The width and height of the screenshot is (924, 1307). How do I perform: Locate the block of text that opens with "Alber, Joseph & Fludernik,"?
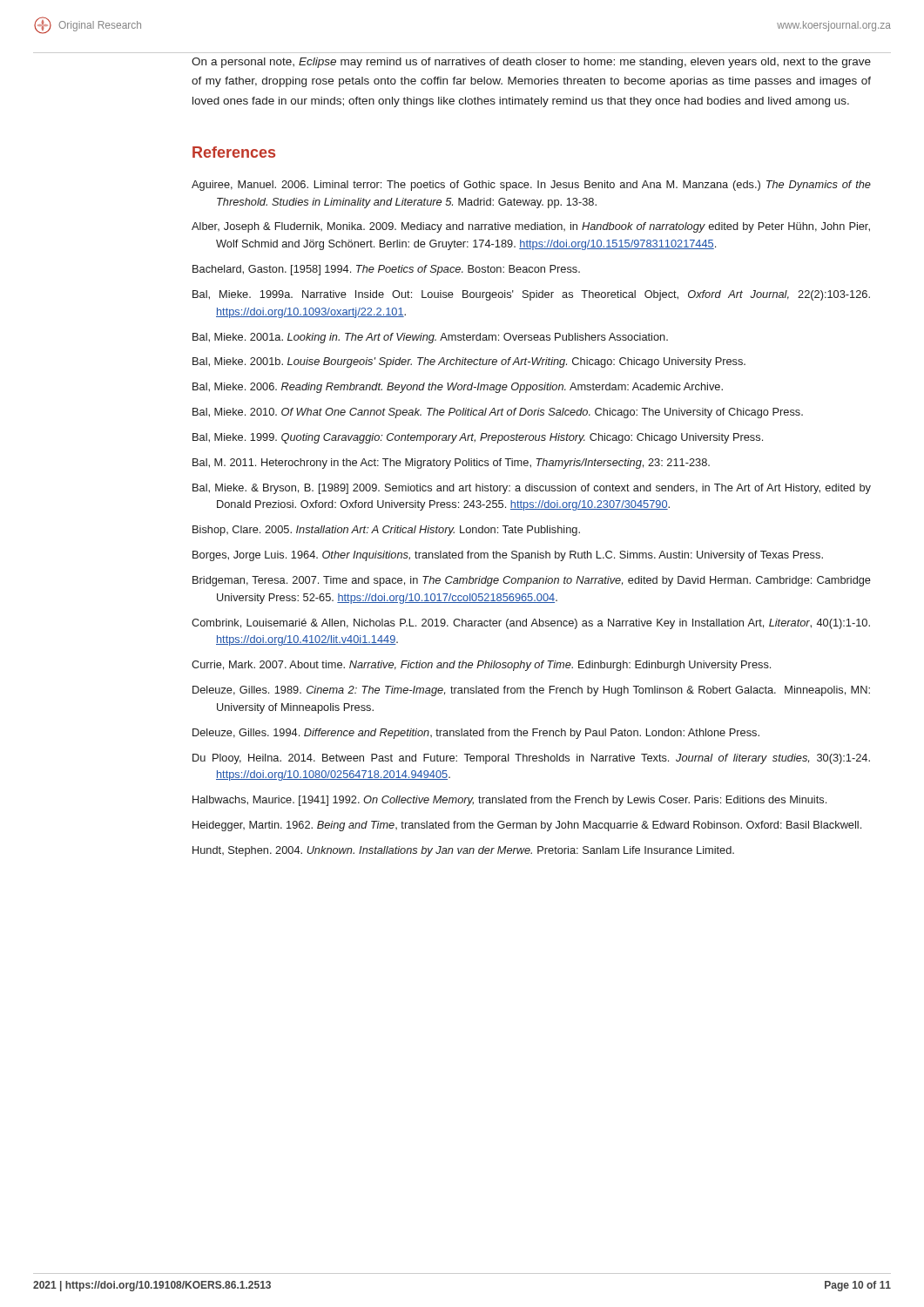(x=531, y=235)
